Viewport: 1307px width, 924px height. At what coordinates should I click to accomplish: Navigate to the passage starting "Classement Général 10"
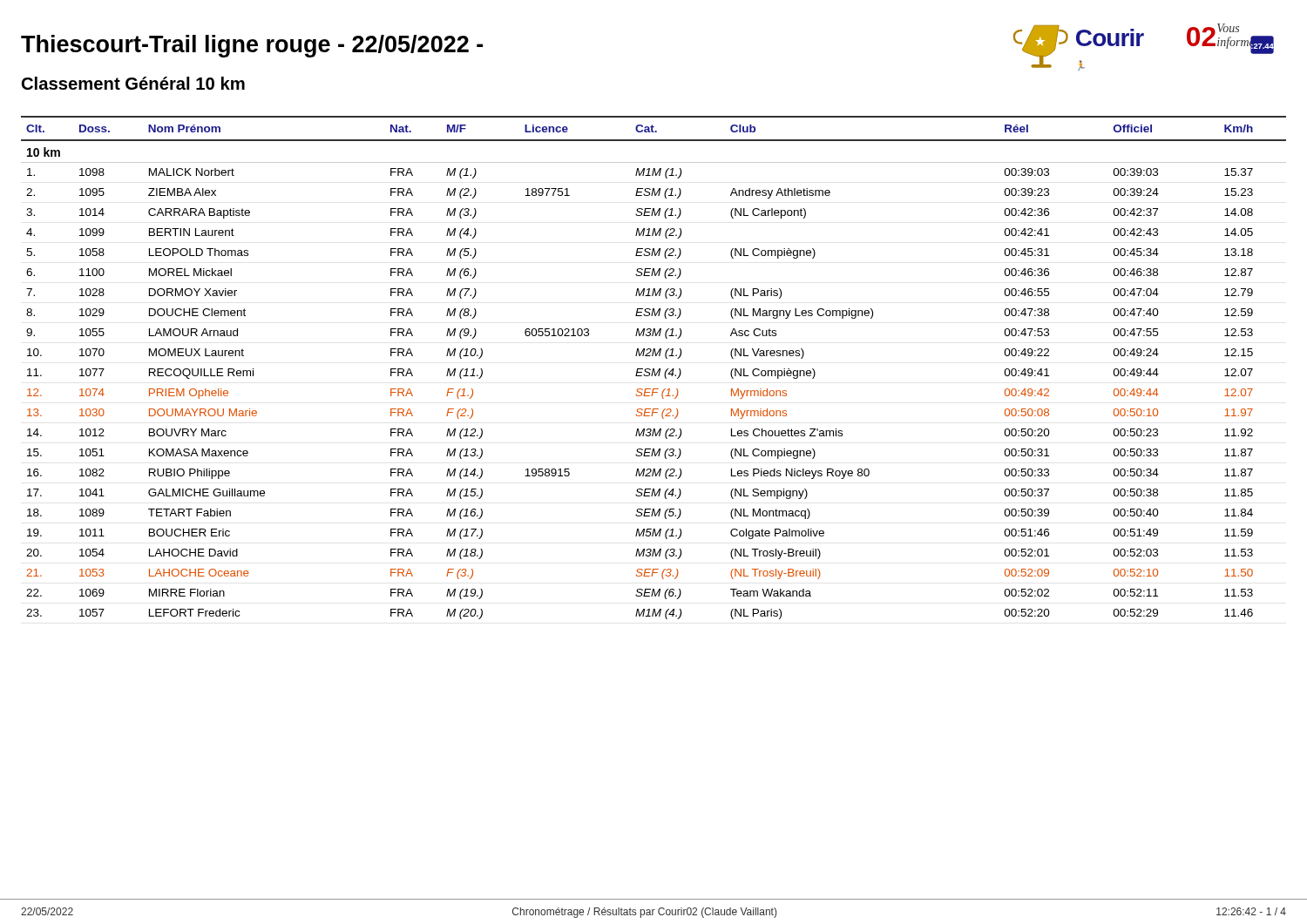click(x=133, y=84)
